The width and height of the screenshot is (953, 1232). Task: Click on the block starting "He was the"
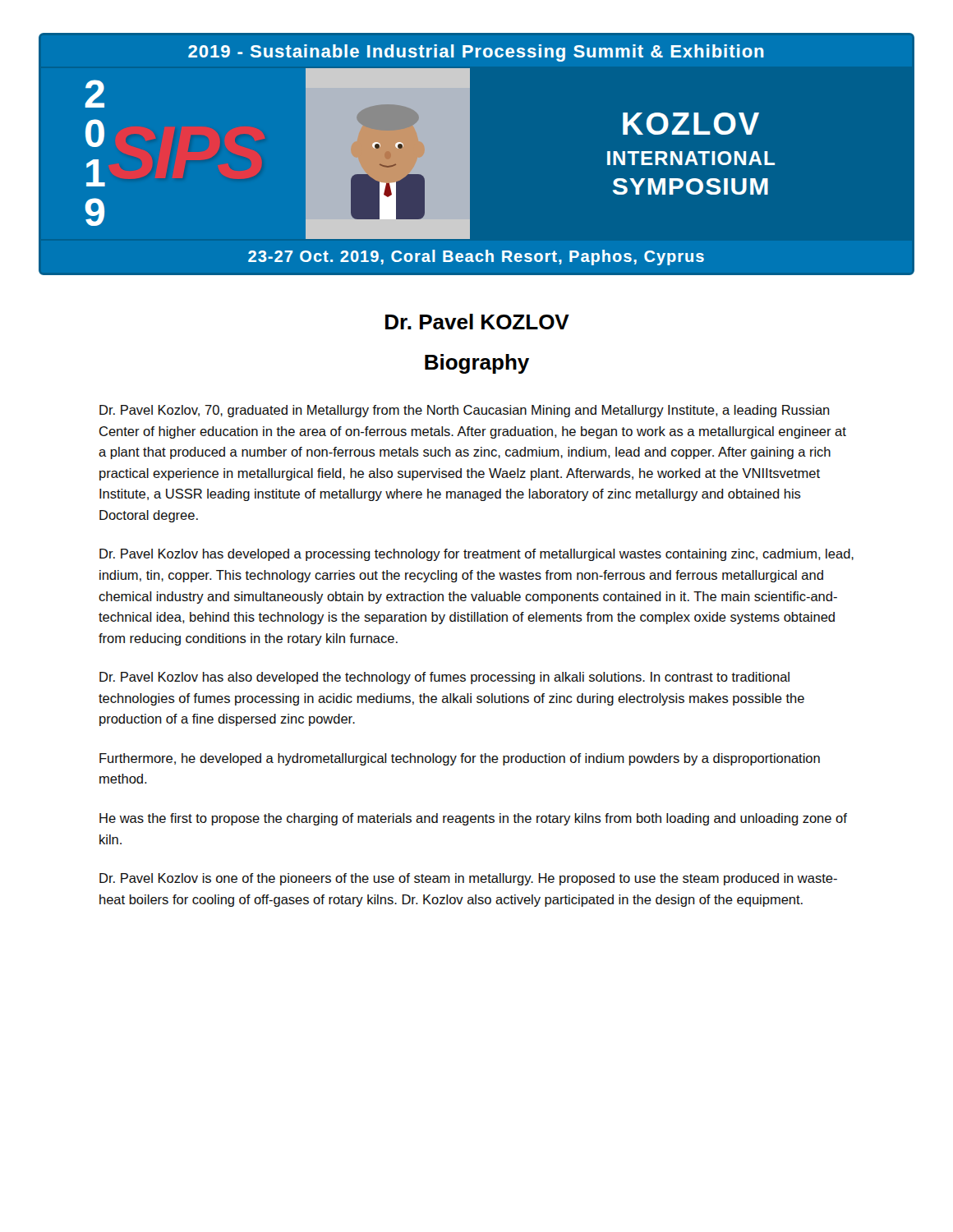[473, 829]
